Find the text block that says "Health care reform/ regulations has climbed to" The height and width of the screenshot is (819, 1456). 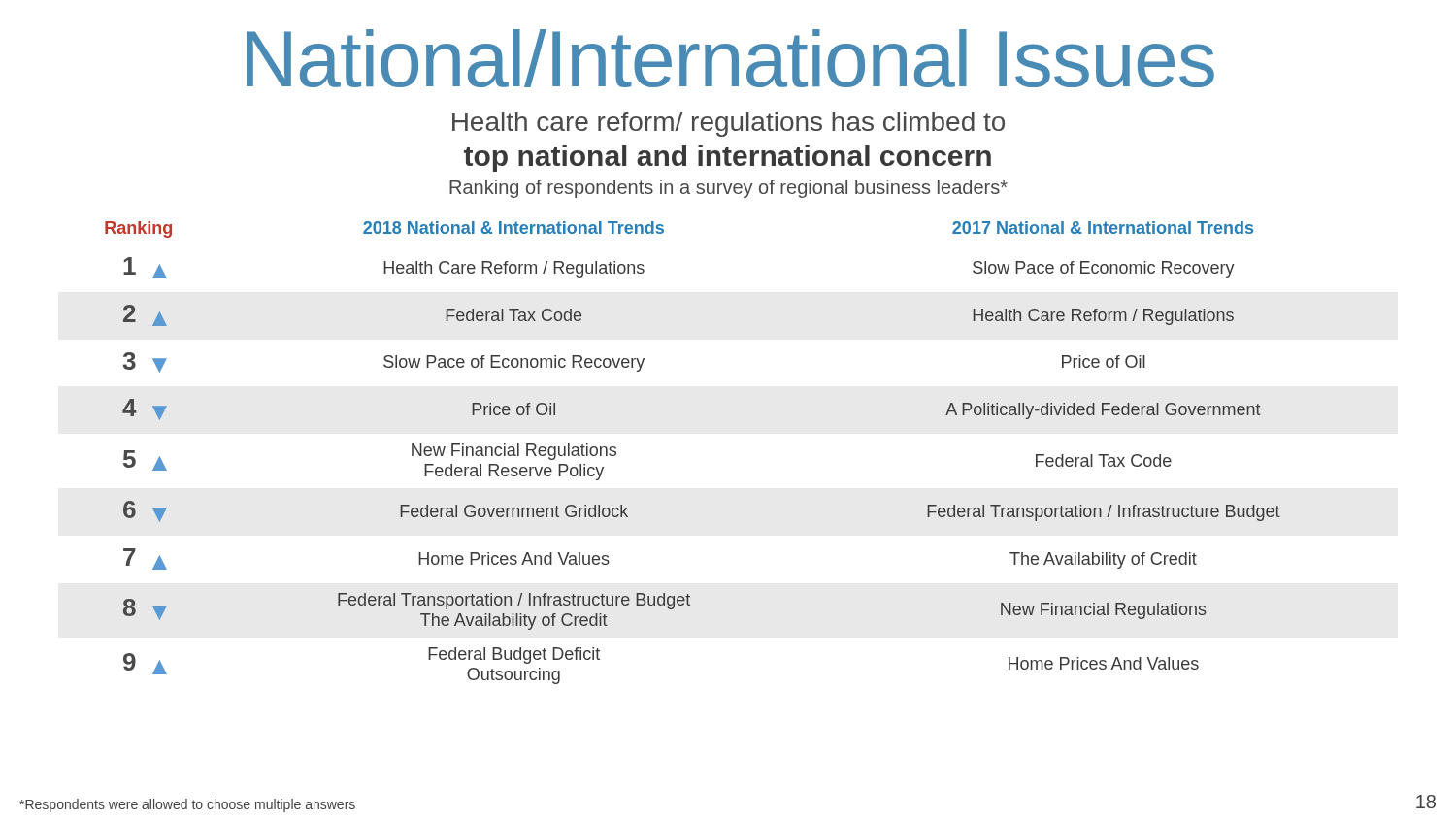728,140
